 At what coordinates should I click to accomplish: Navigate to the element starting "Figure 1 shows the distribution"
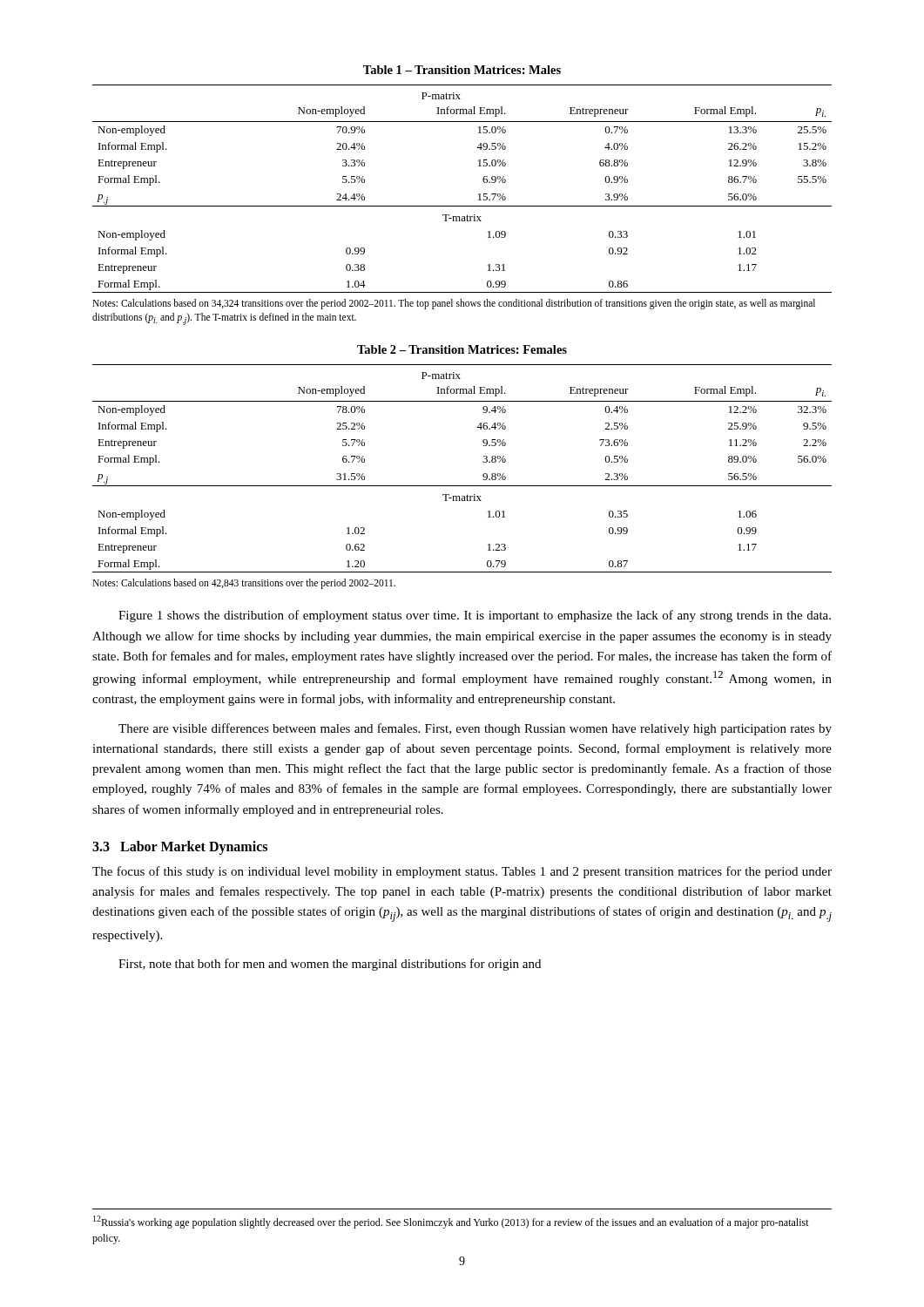[462, 657]
